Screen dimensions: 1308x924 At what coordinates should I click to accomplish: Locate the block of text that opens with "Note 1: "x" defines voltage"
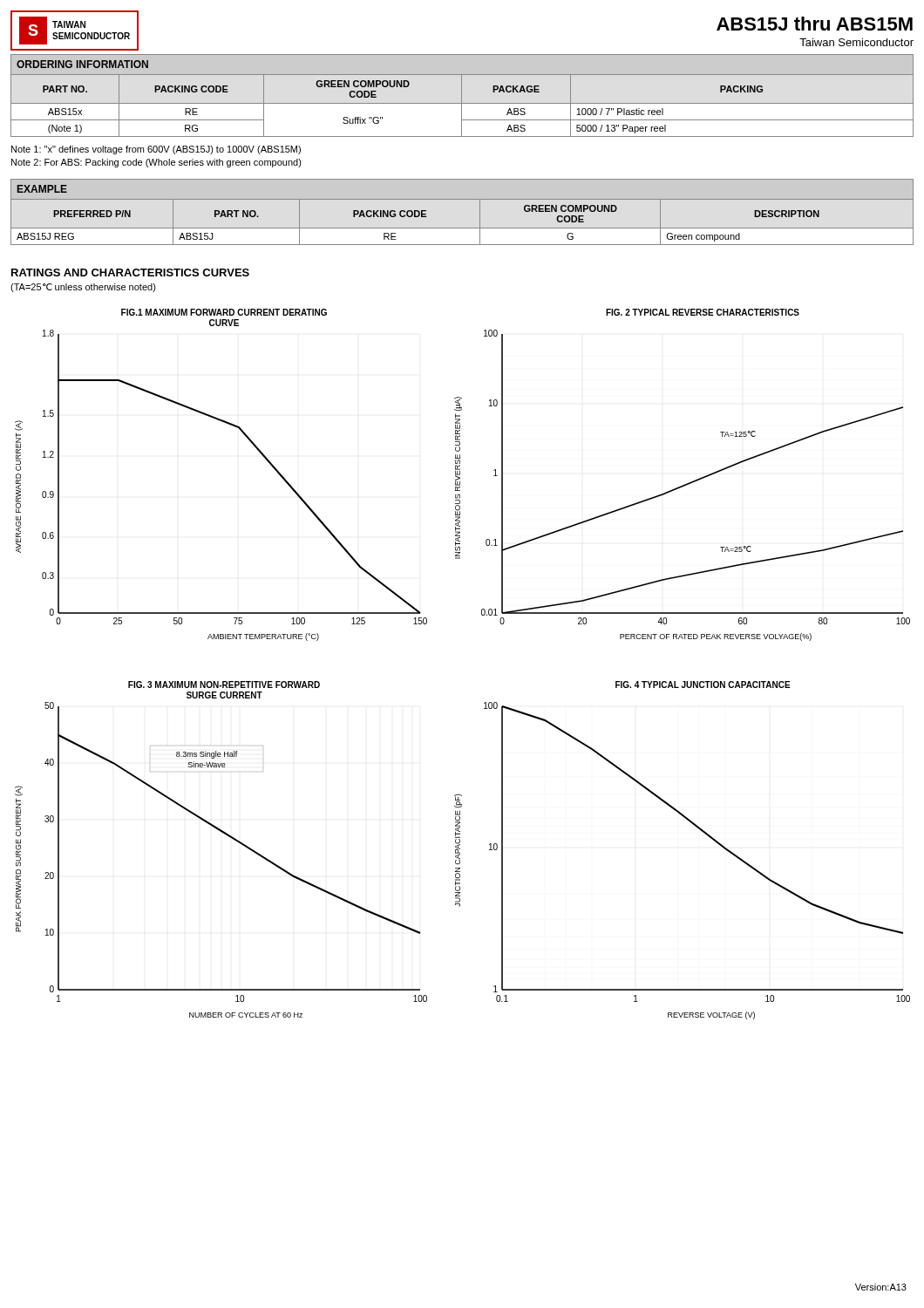coord(156,149)
